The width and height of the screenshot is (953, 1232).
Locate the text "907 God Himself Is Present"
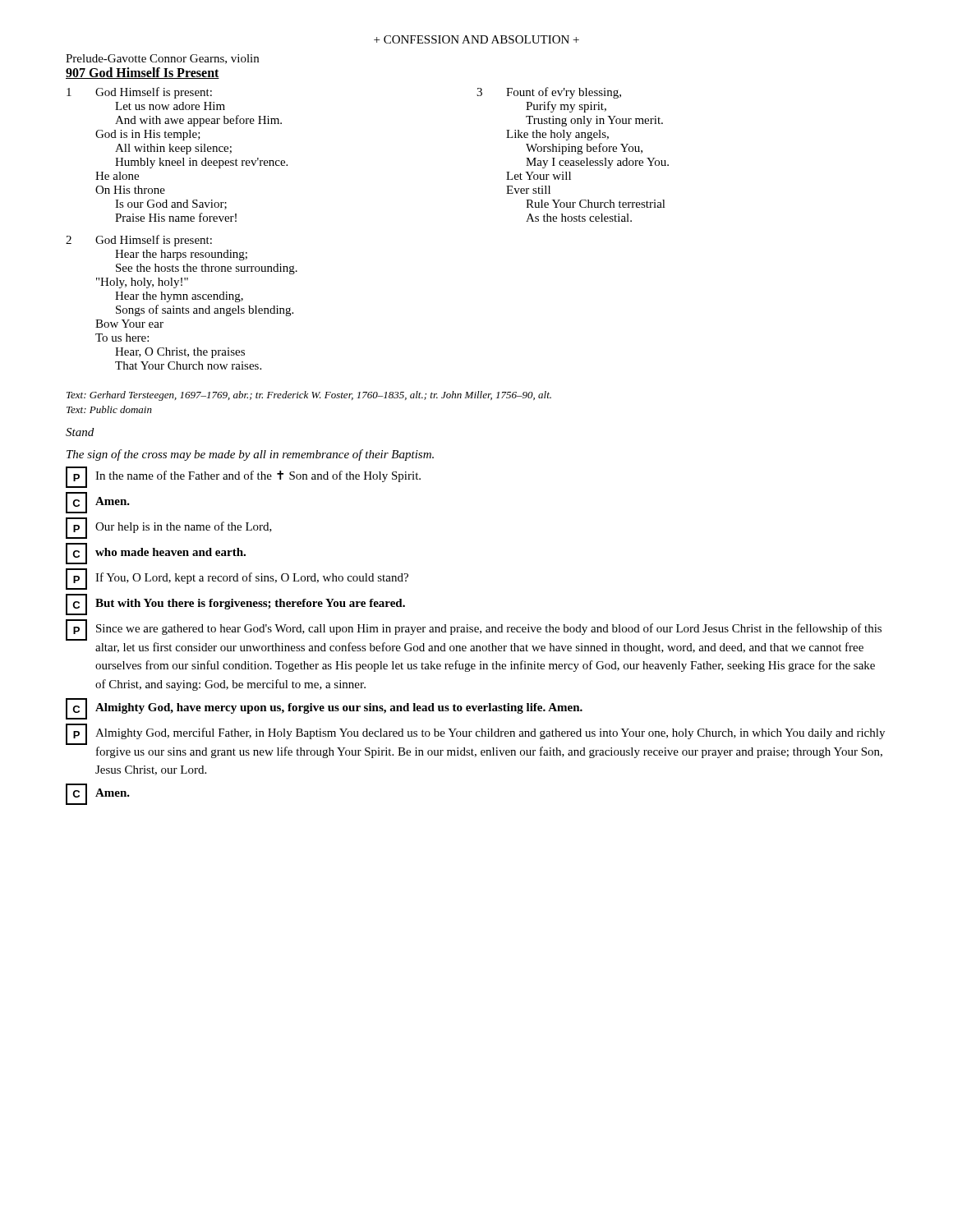coord(142,73)
